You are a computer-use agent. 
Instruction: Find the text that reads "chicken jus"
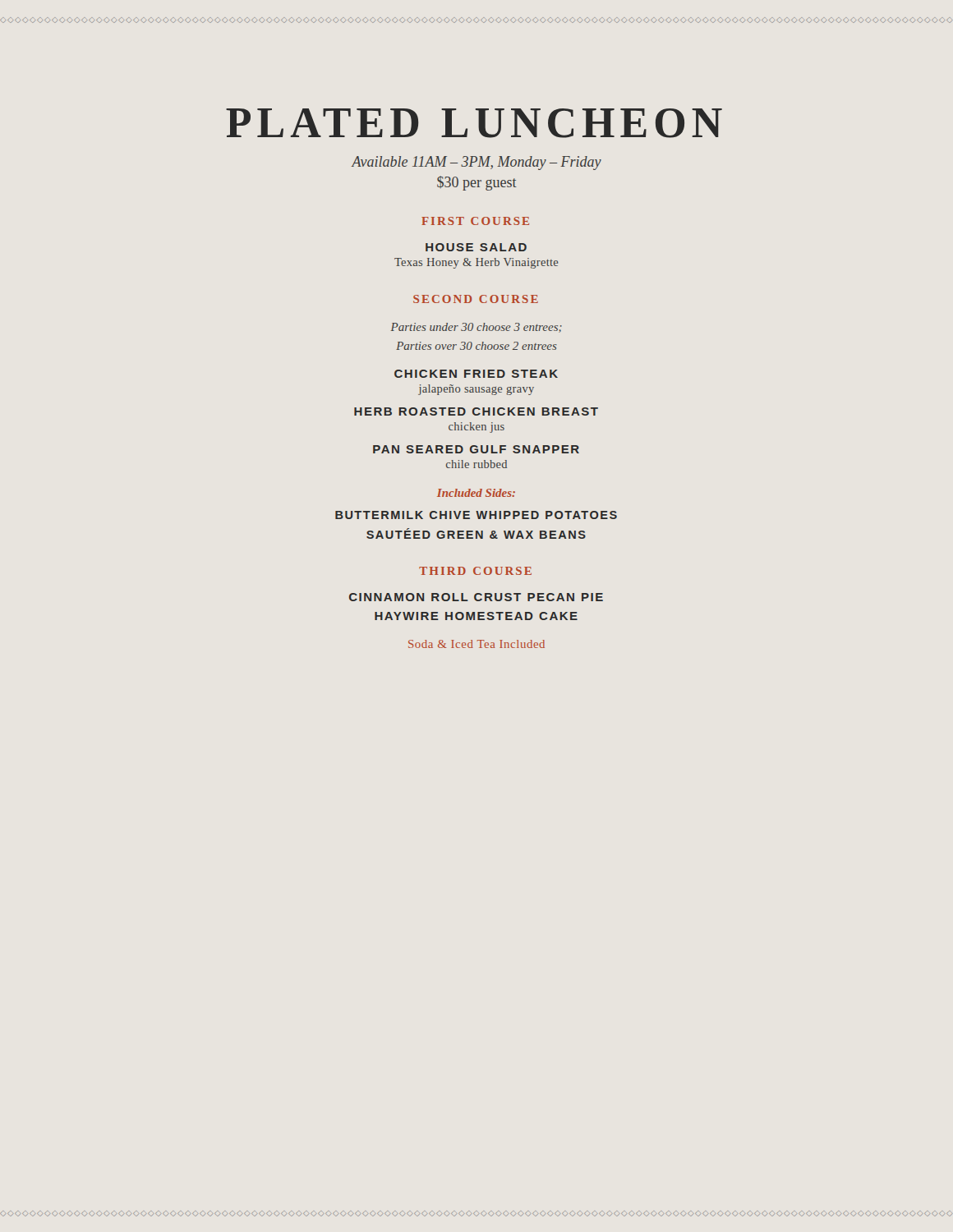pos(476,426)
